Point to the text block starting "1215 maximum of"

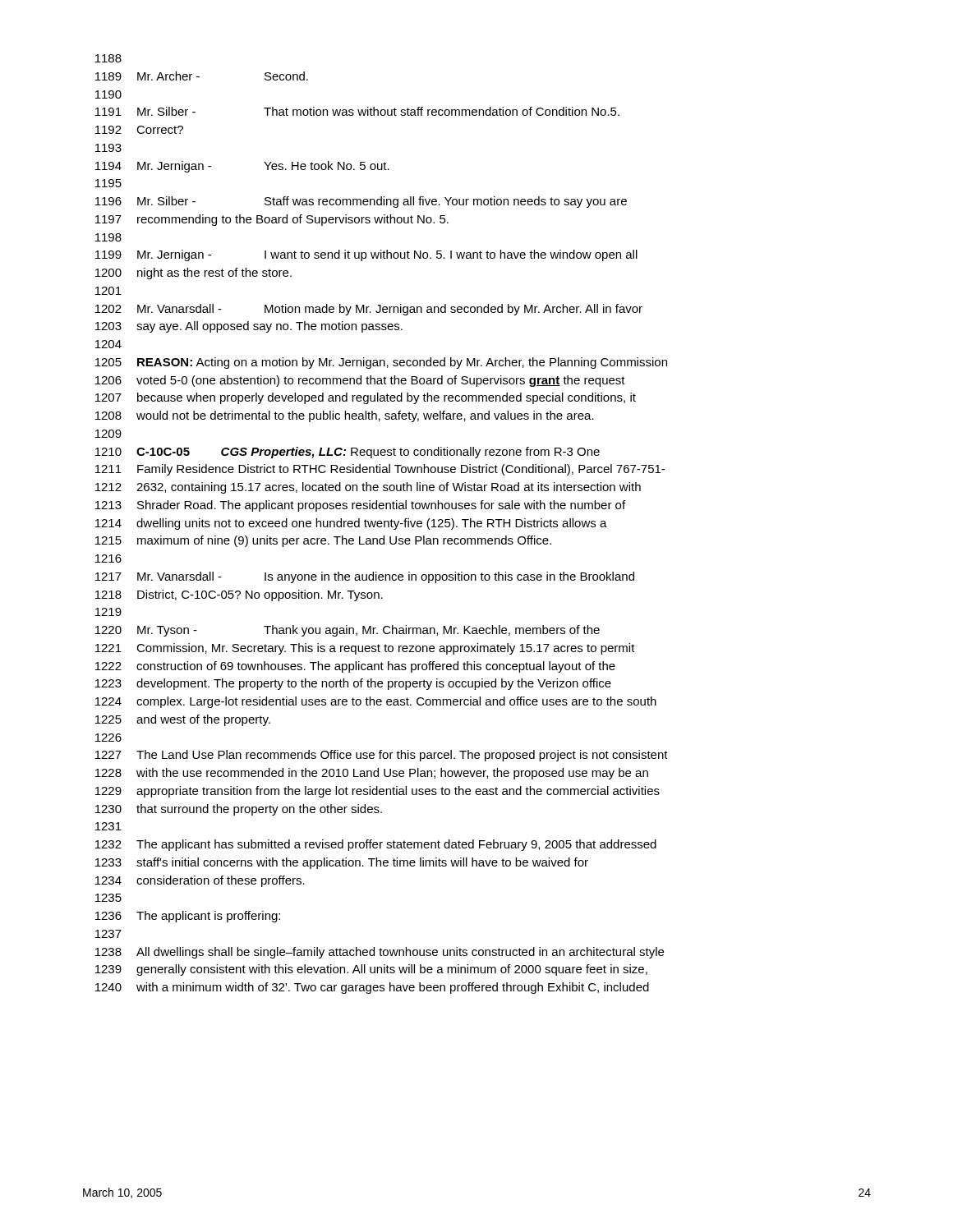[476, 541]
